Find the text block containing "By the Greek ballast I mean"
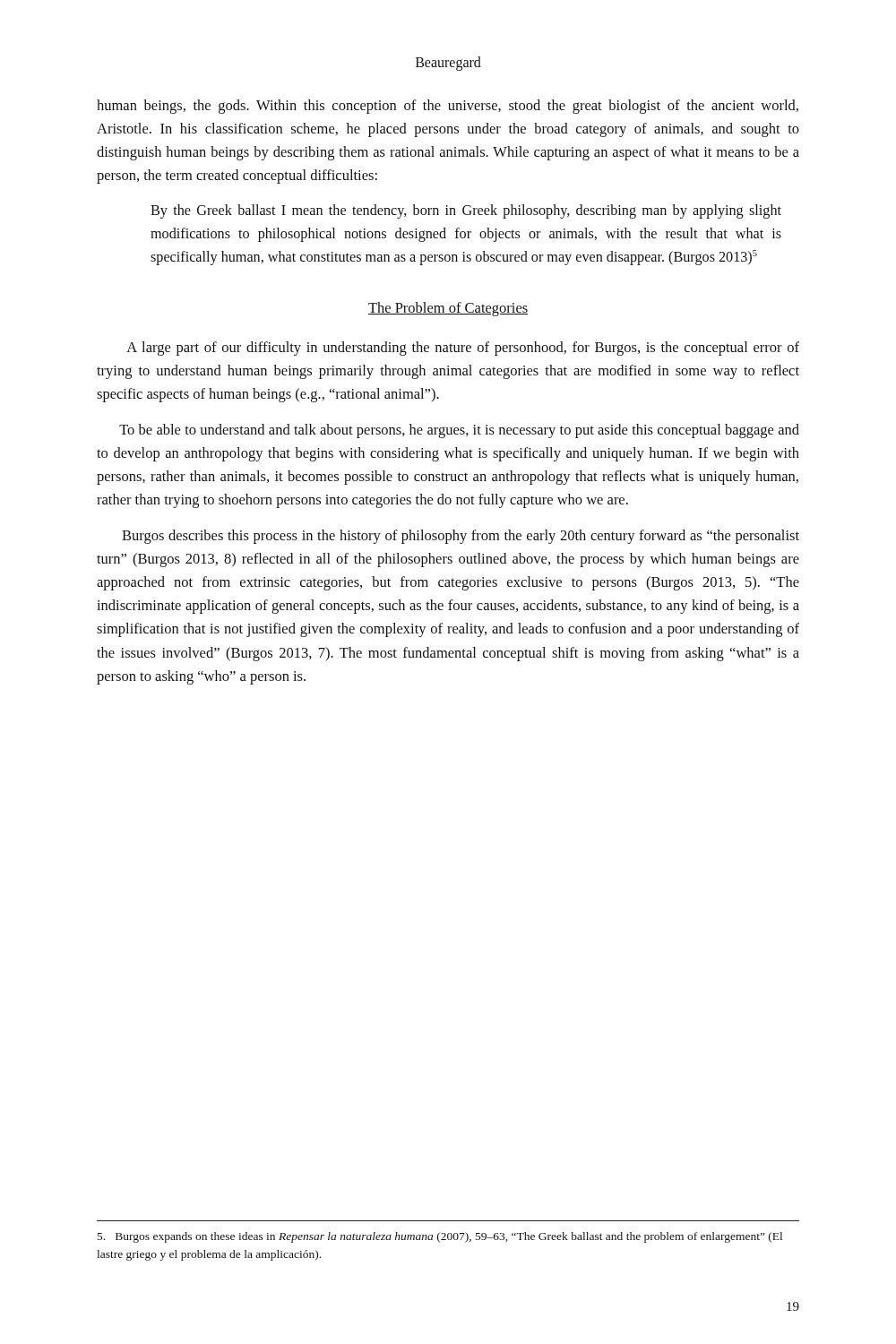The image size is (896, 1344). click(x=466, y=234)
